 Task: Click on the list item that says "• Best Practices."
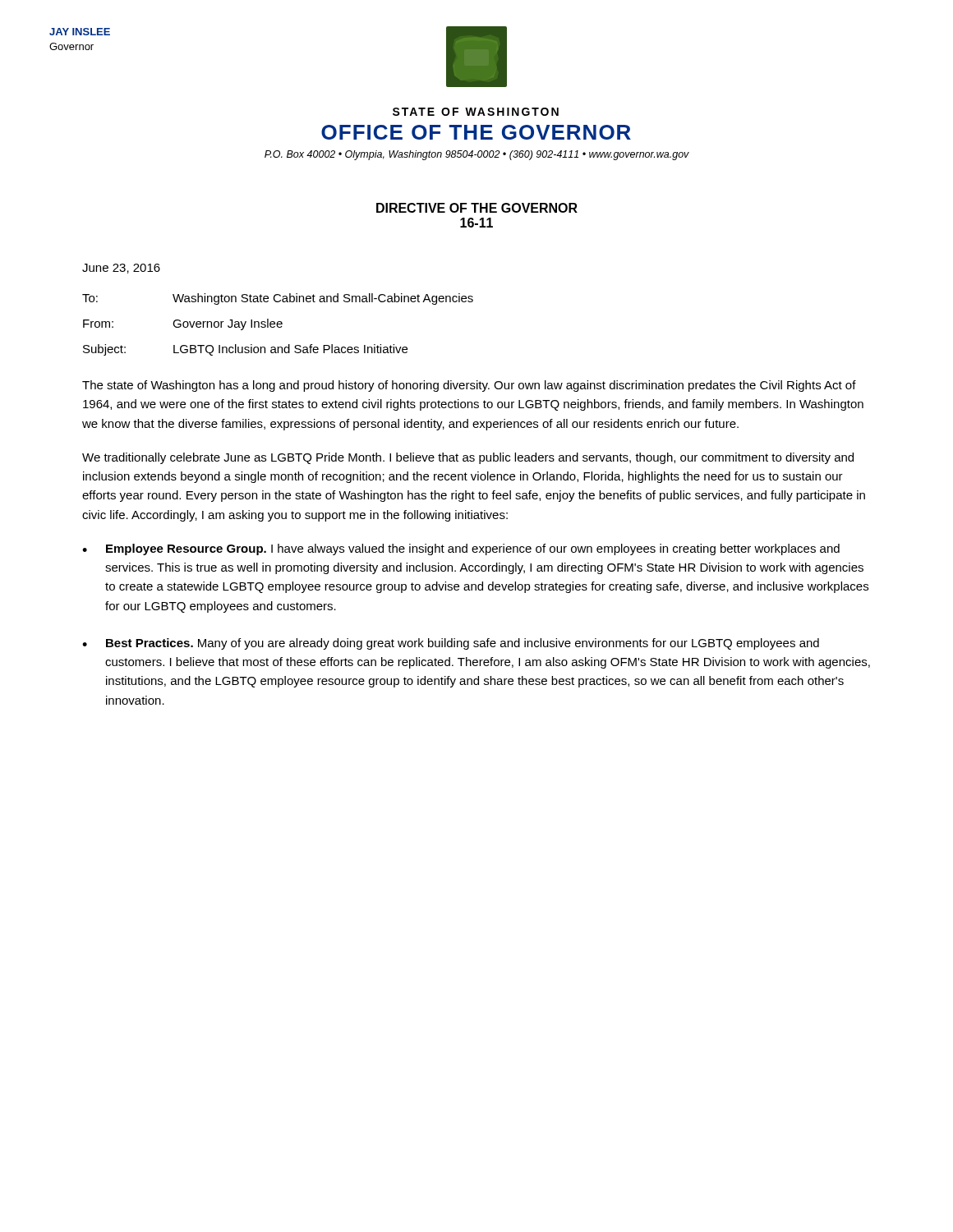pyautogui.click(x=476, y=671)
